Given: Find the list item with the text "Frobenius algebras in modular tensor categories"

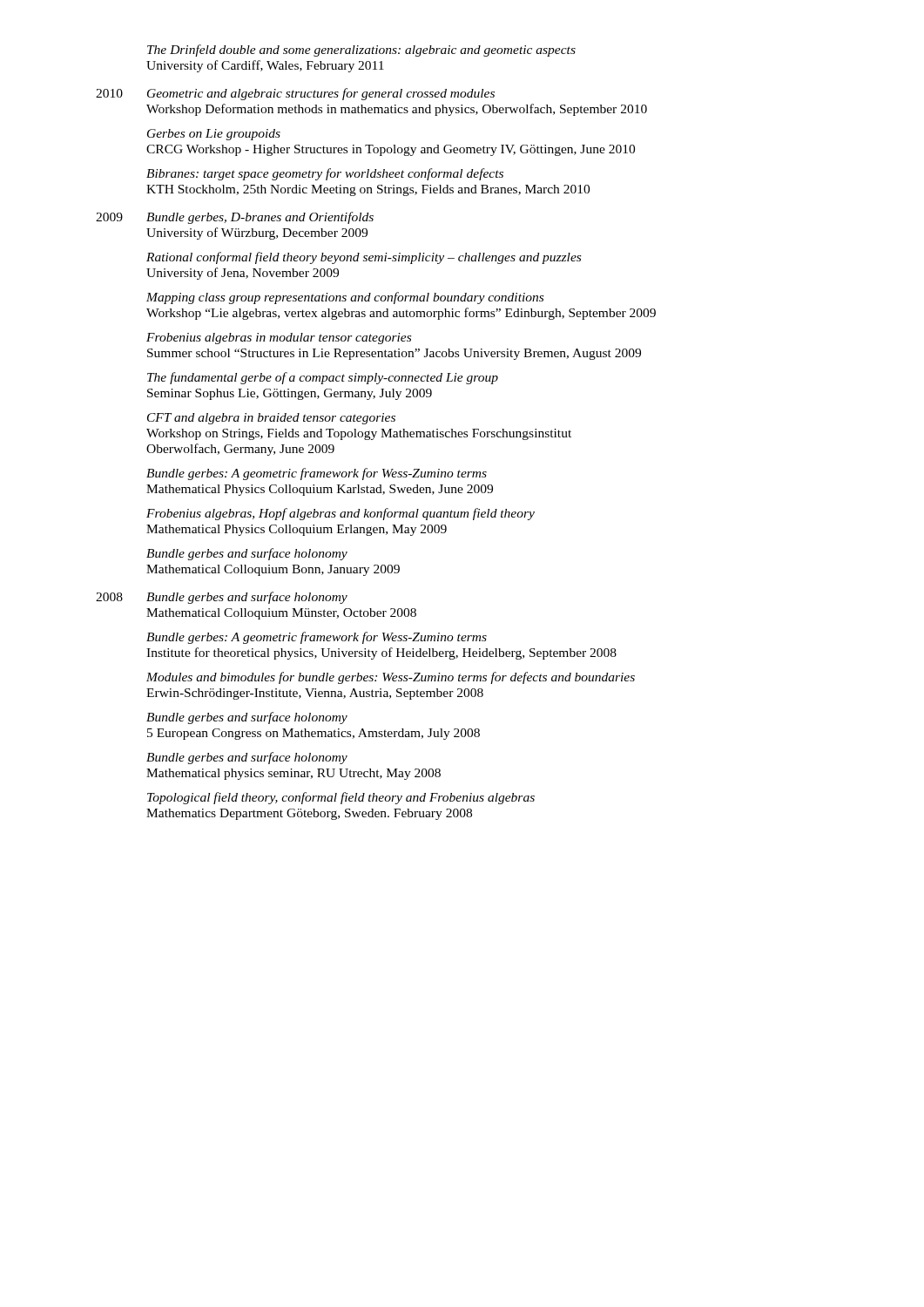Looking at the screenshot, I should point(369,345).
